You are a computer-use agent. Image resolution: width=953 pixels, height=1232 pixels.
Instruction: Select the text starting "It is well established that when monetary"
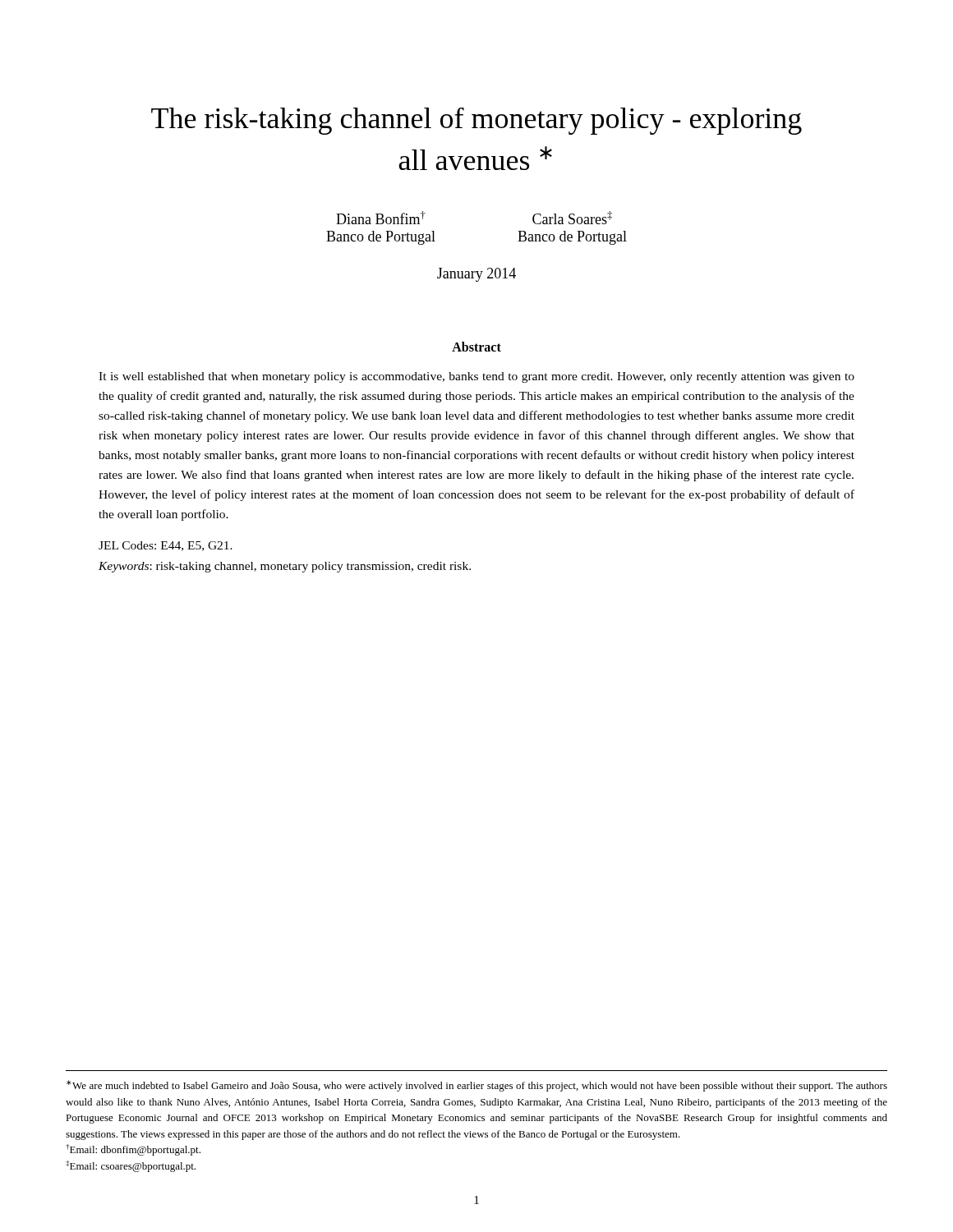(476, 445)
